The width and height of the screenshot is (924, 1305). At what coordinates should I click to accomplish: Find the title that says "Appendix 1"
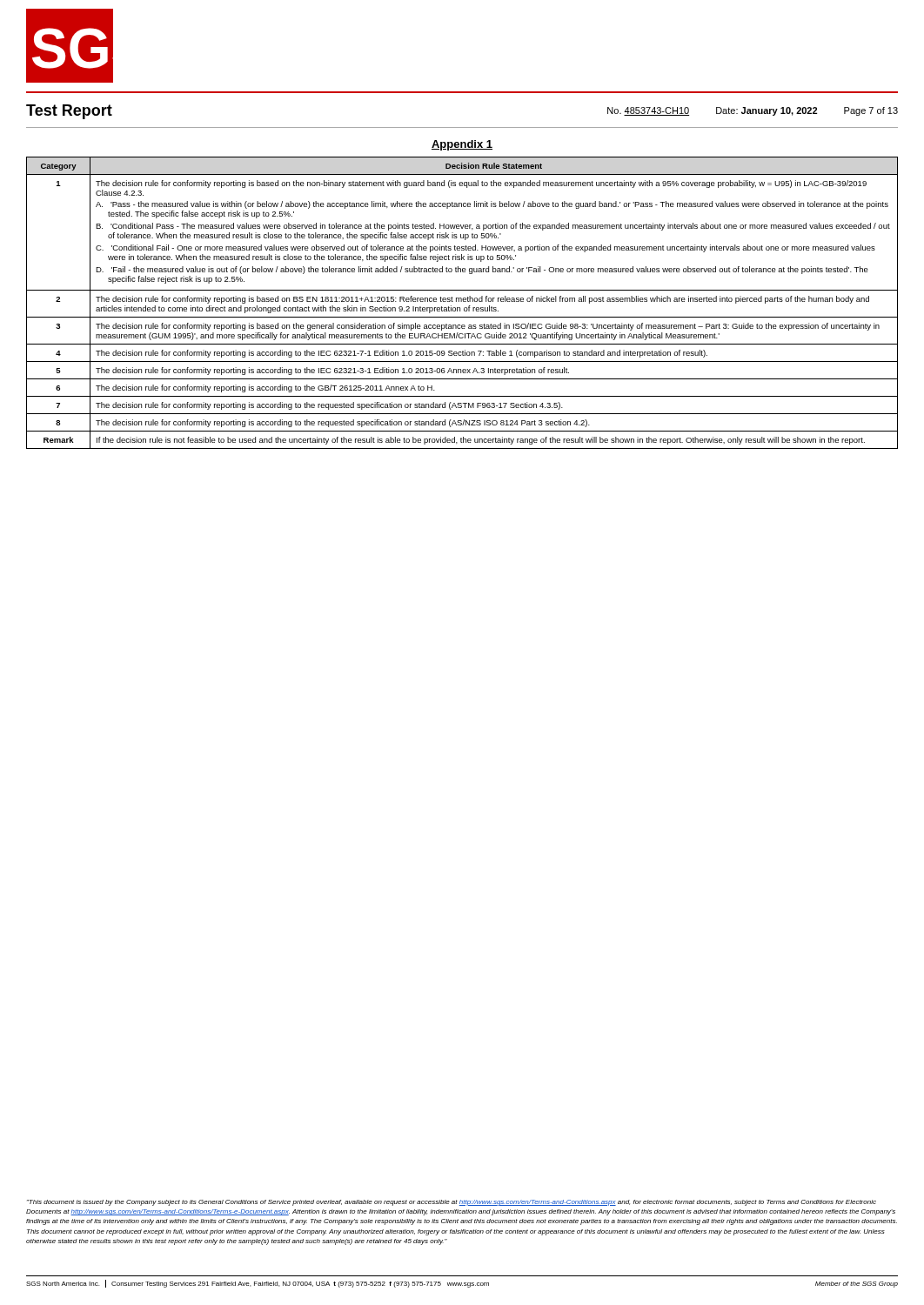tap(462, 144)
